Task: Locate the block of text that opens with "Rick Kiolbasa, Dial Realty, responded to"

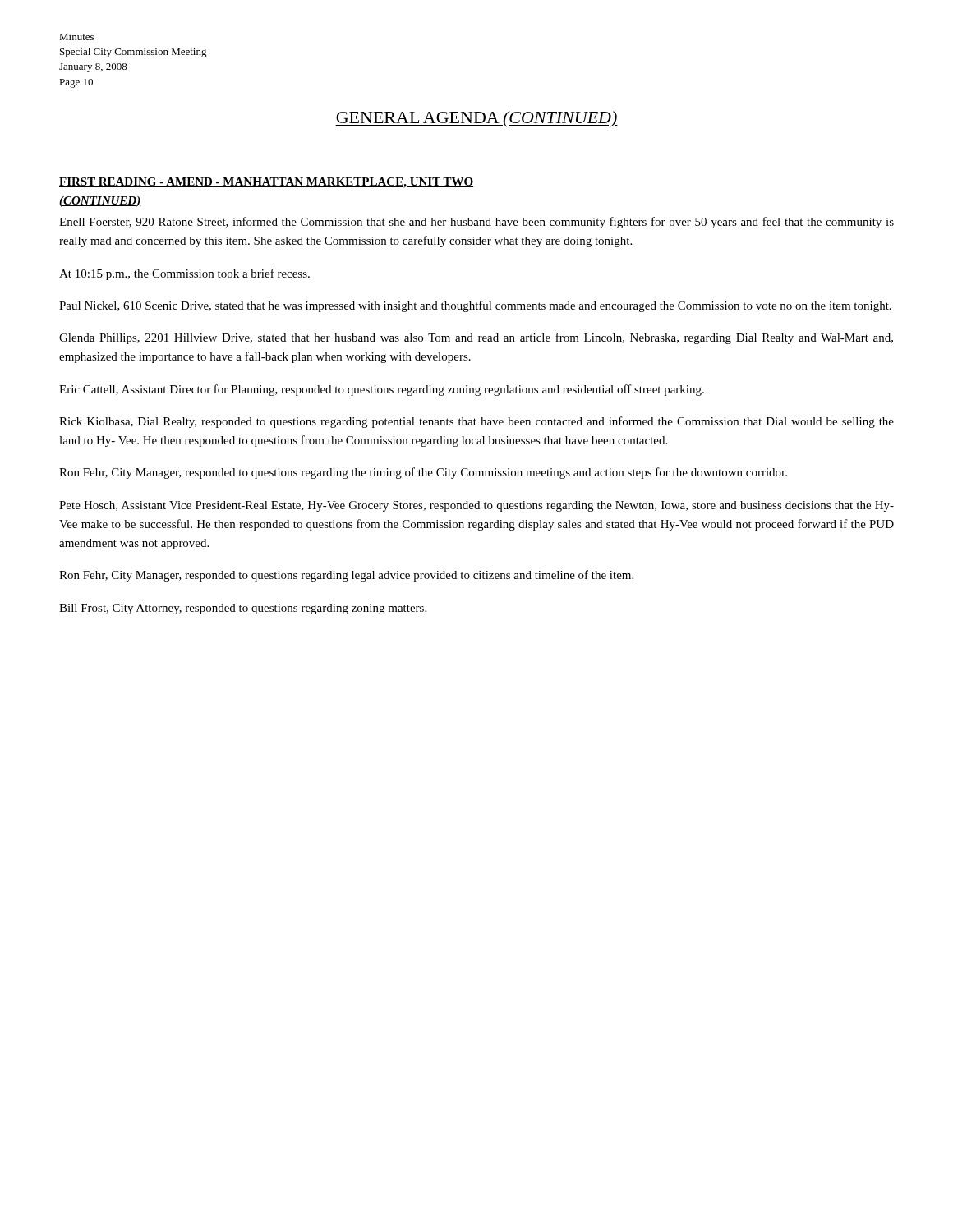Action: point(476,431)
